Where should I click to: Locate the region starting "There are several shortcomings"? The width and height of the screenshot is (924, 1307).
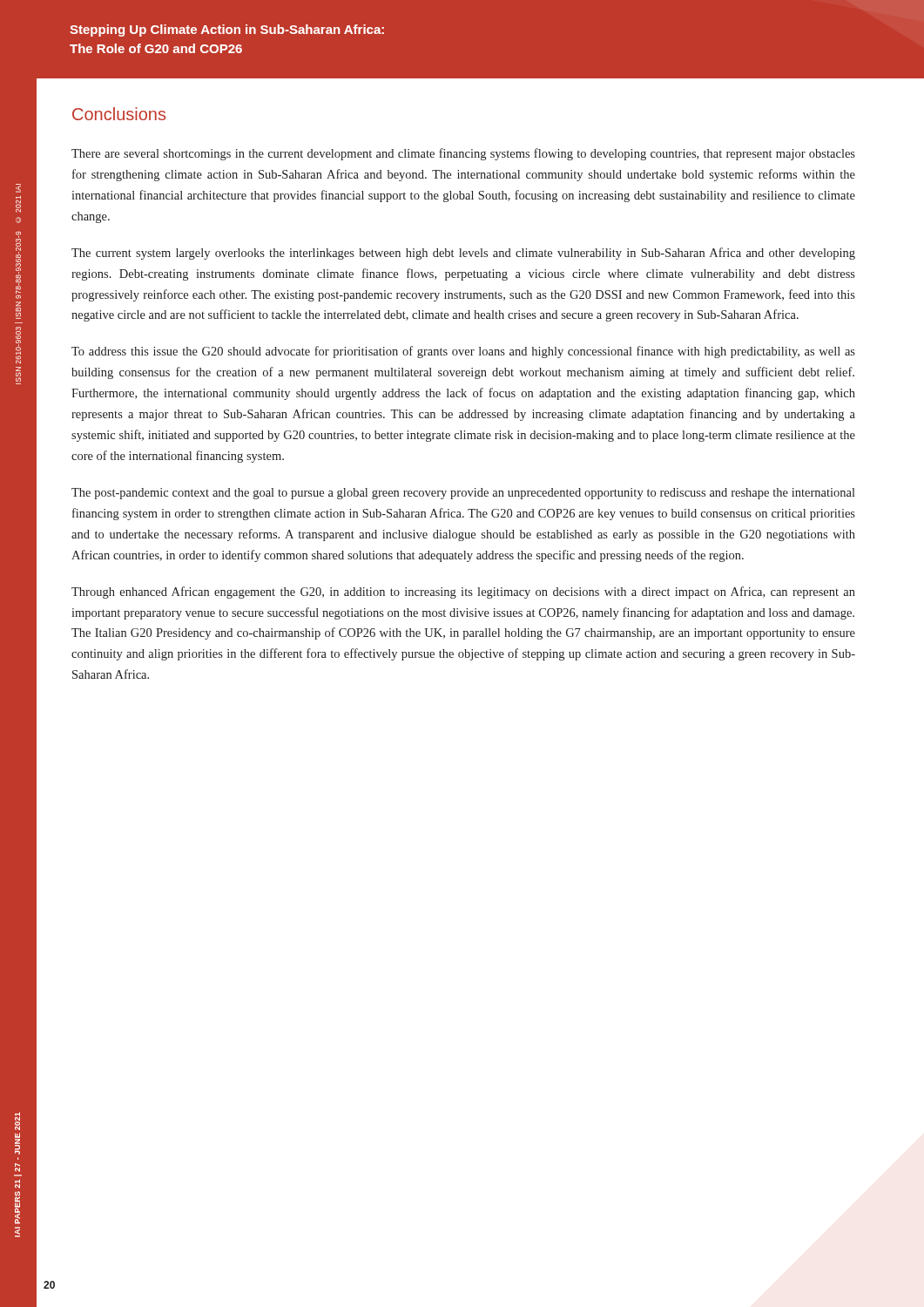pos(463,185)
